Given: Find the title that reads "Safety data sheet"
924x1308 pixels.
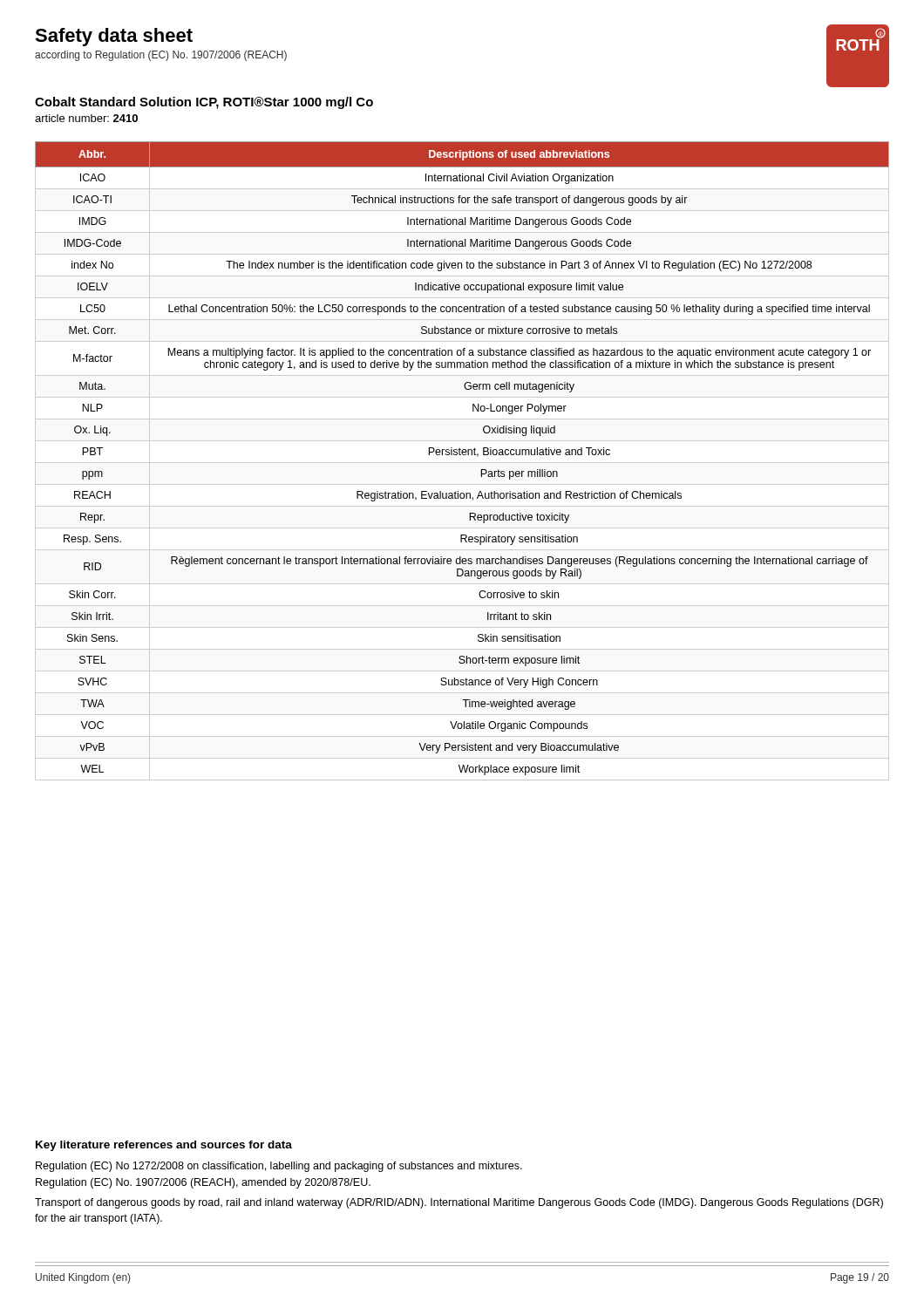Looking at the screenshot, I should (x=114, y=35).
